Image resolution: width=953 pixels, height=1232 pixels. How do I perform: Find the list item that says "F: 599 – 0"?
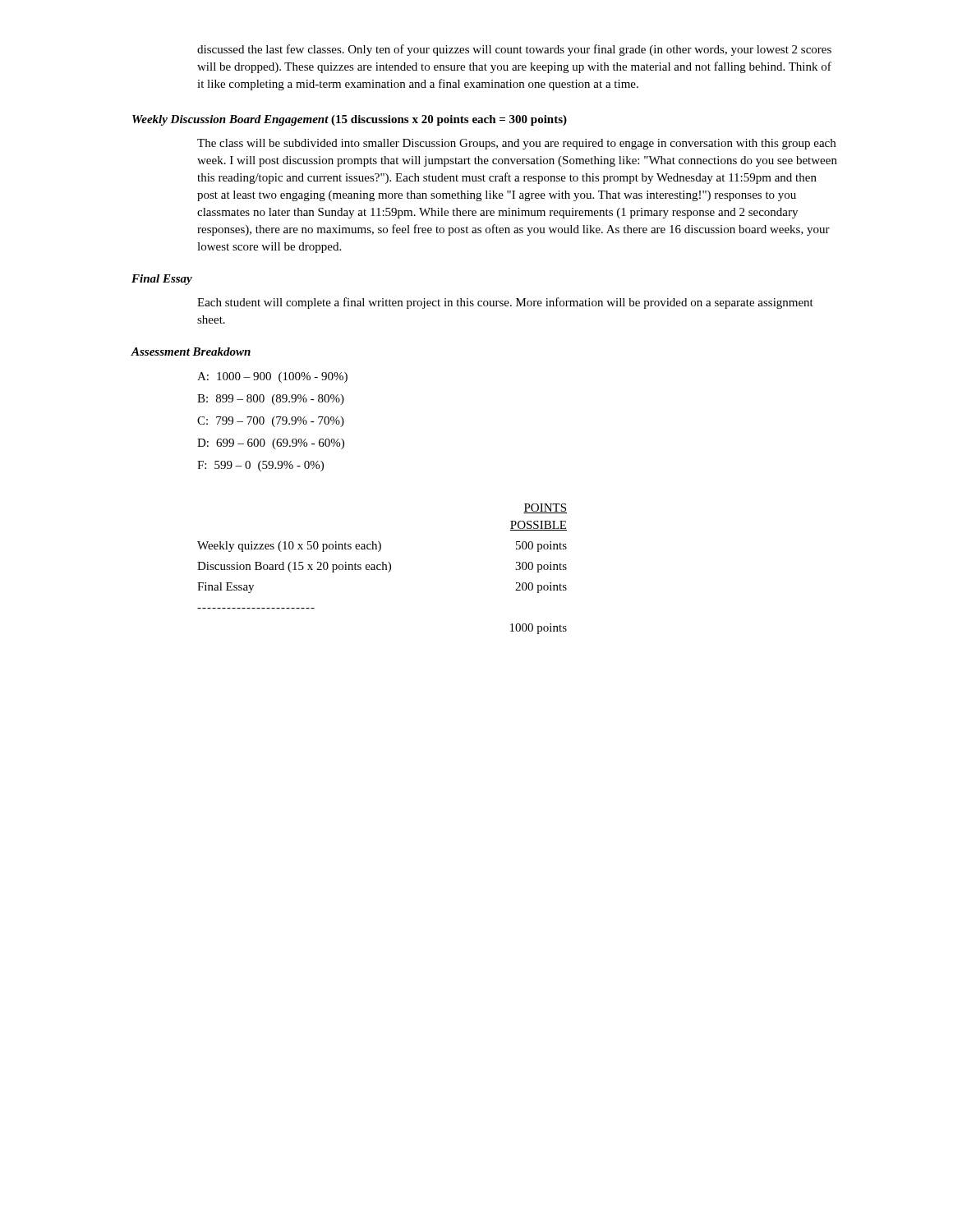264,465
